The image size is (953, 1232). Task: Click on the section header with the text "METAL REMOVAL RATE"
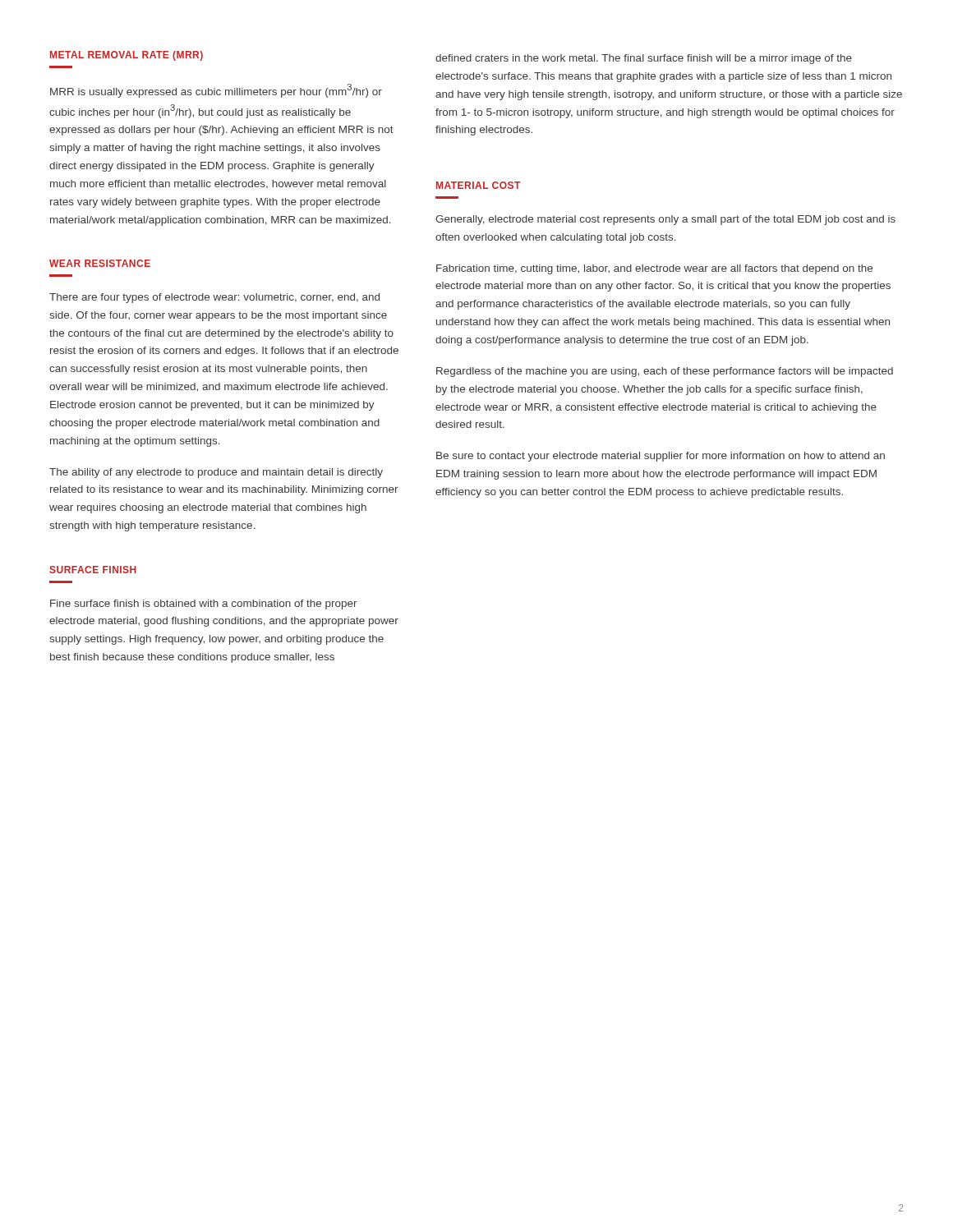[127, 56]
